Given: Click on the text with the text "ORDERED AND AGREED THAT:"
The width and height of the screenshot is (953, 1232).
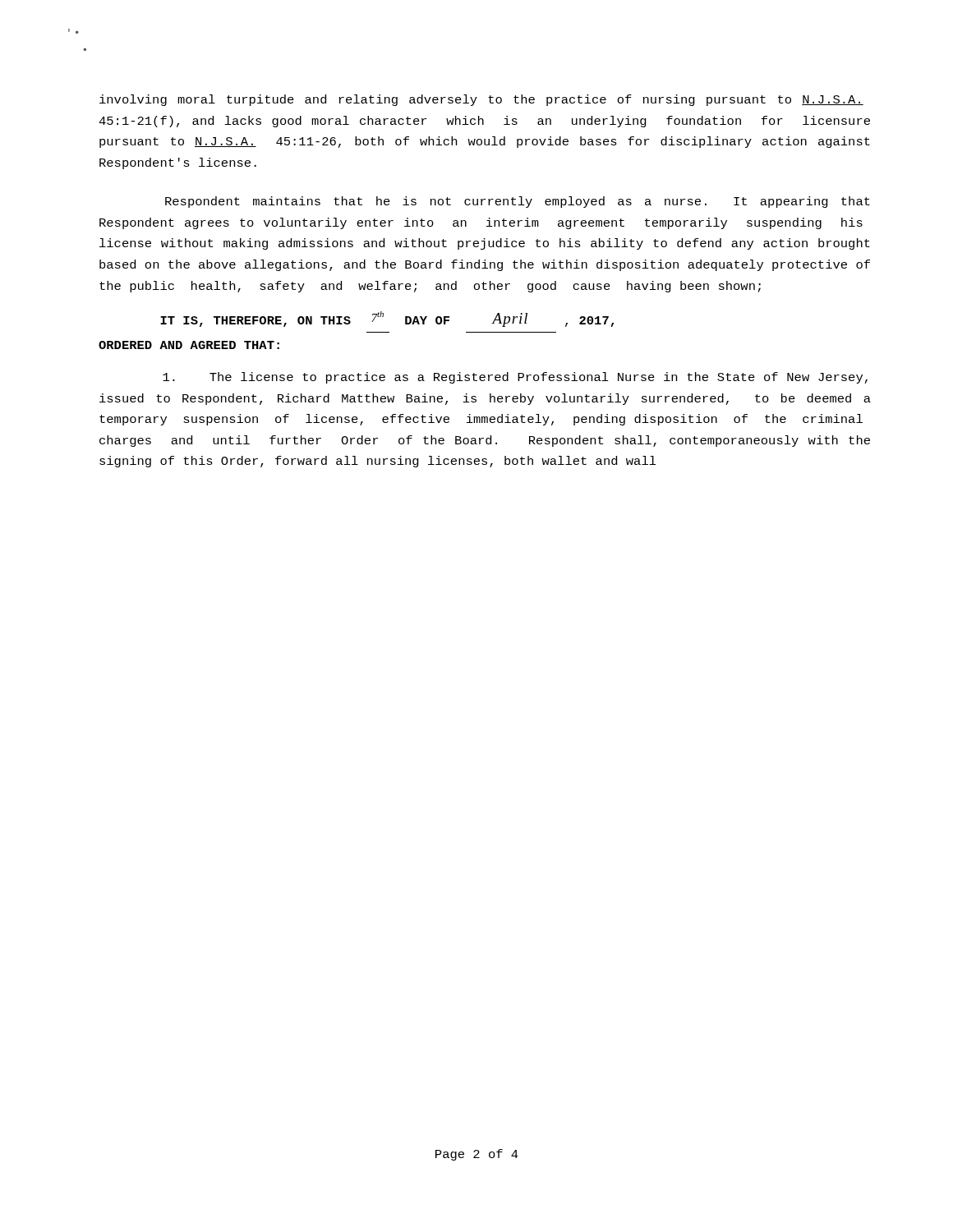Looking at the screenshot, I should coord(190,345).
